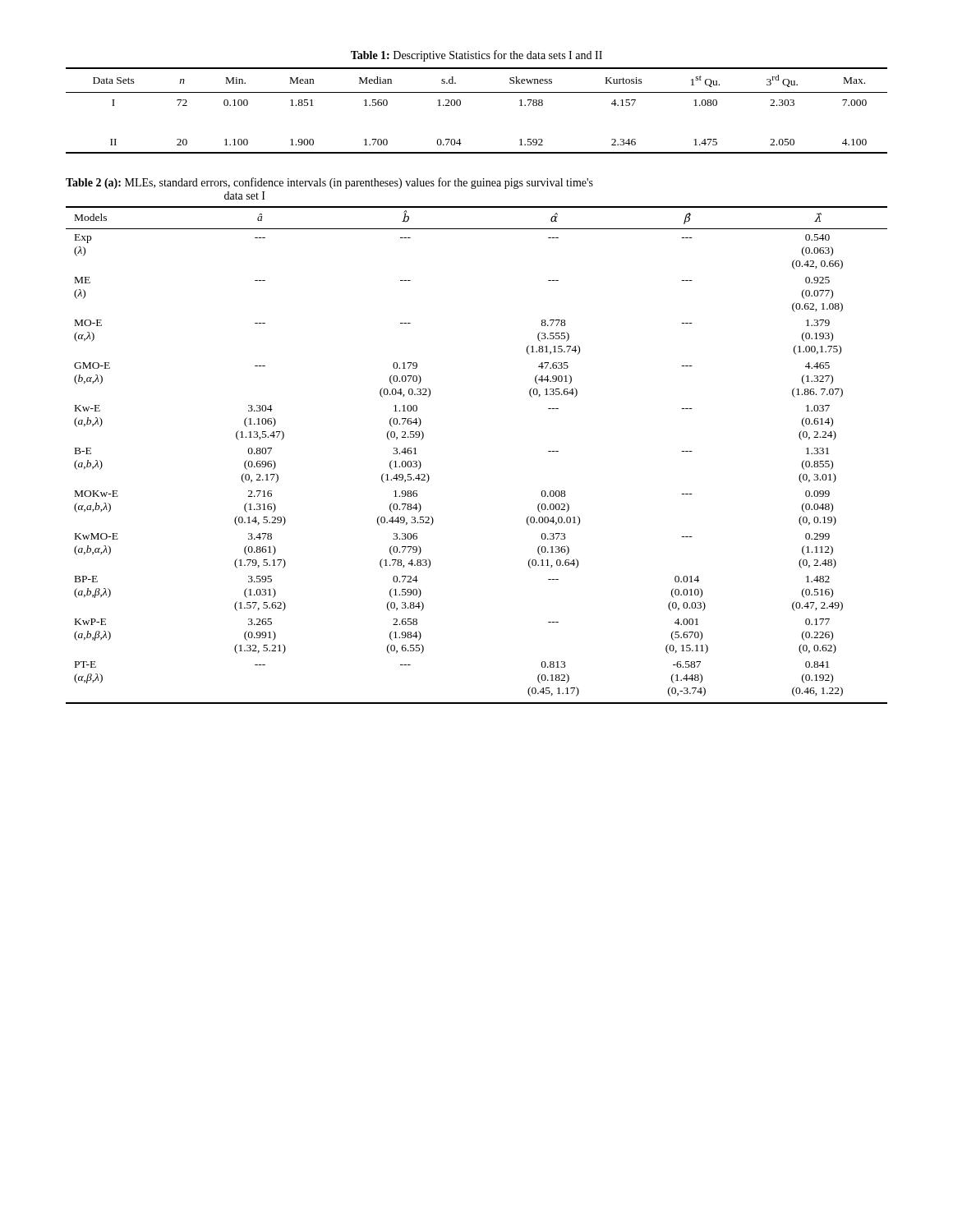Image resolution: width=953 pixels, height=1232 pixels.
Task: Select the table that reads "1.986 (0.784) (0.449, 3.52)"
Action: coord(476,455)
